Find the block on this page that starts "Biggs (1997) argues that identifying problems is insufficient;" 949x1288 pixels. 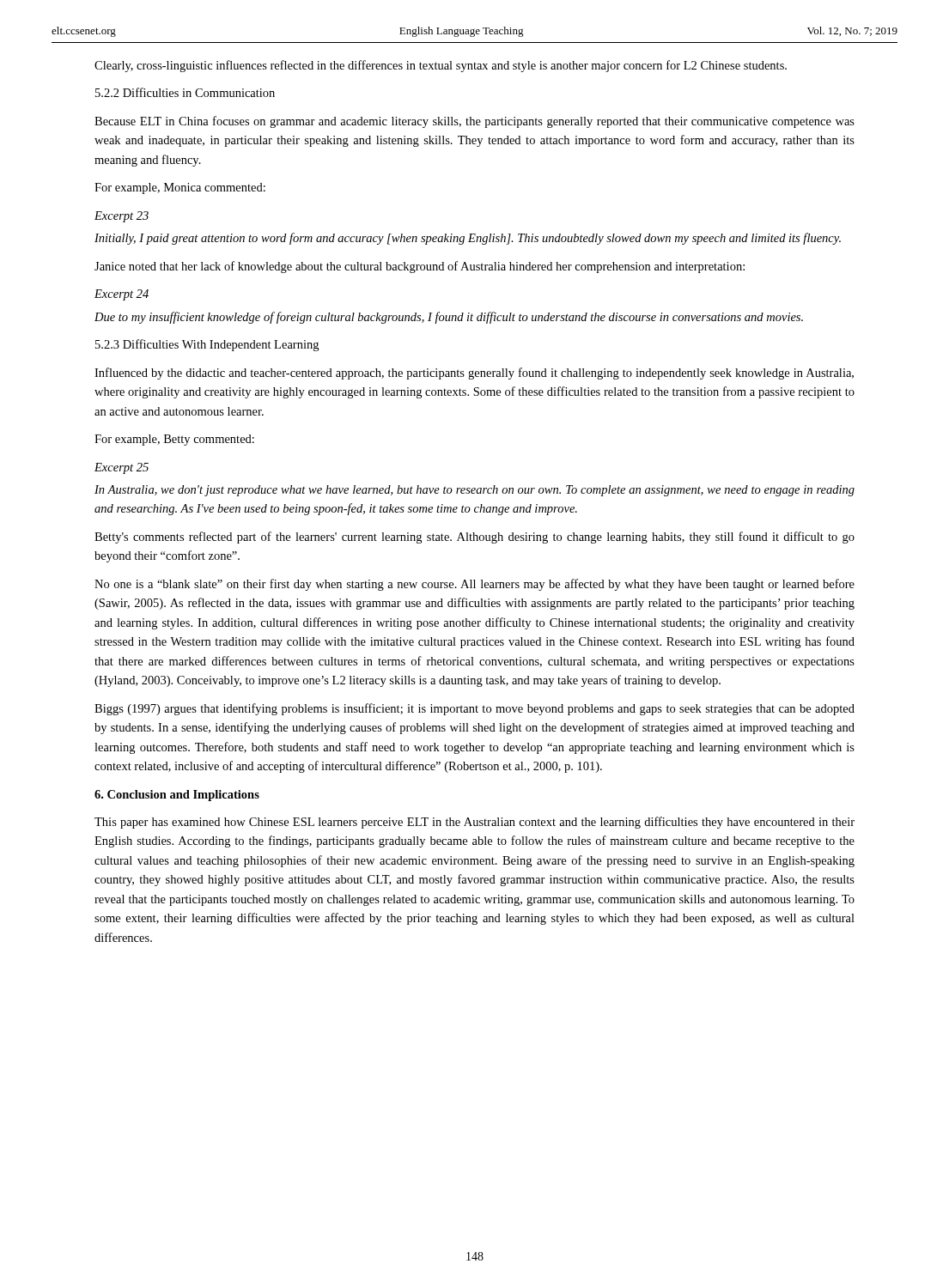point(474,737)
